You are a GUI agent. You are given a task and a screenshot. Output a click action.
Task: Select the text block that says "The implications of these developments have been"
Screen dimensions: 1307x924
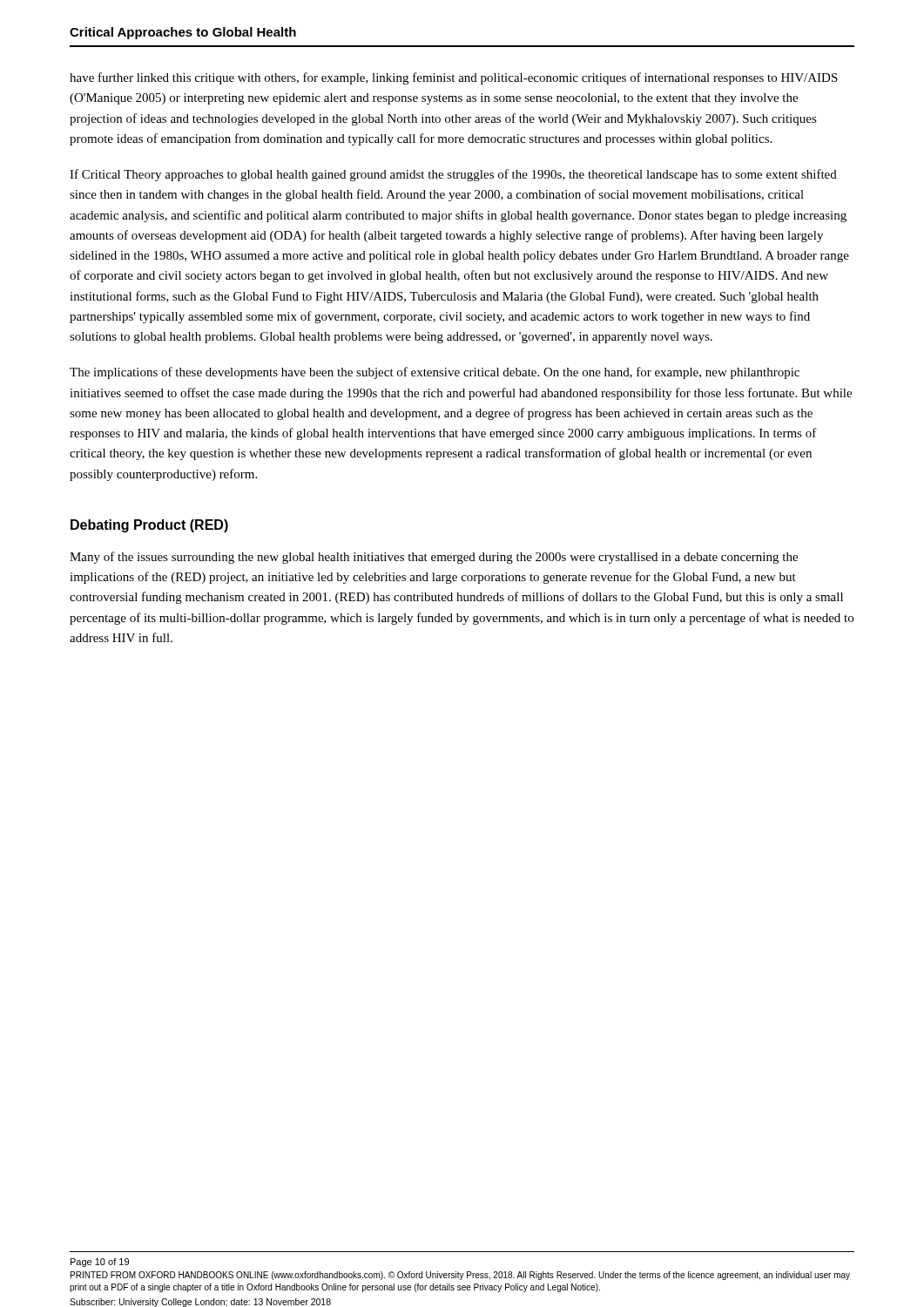click(461, 423)
